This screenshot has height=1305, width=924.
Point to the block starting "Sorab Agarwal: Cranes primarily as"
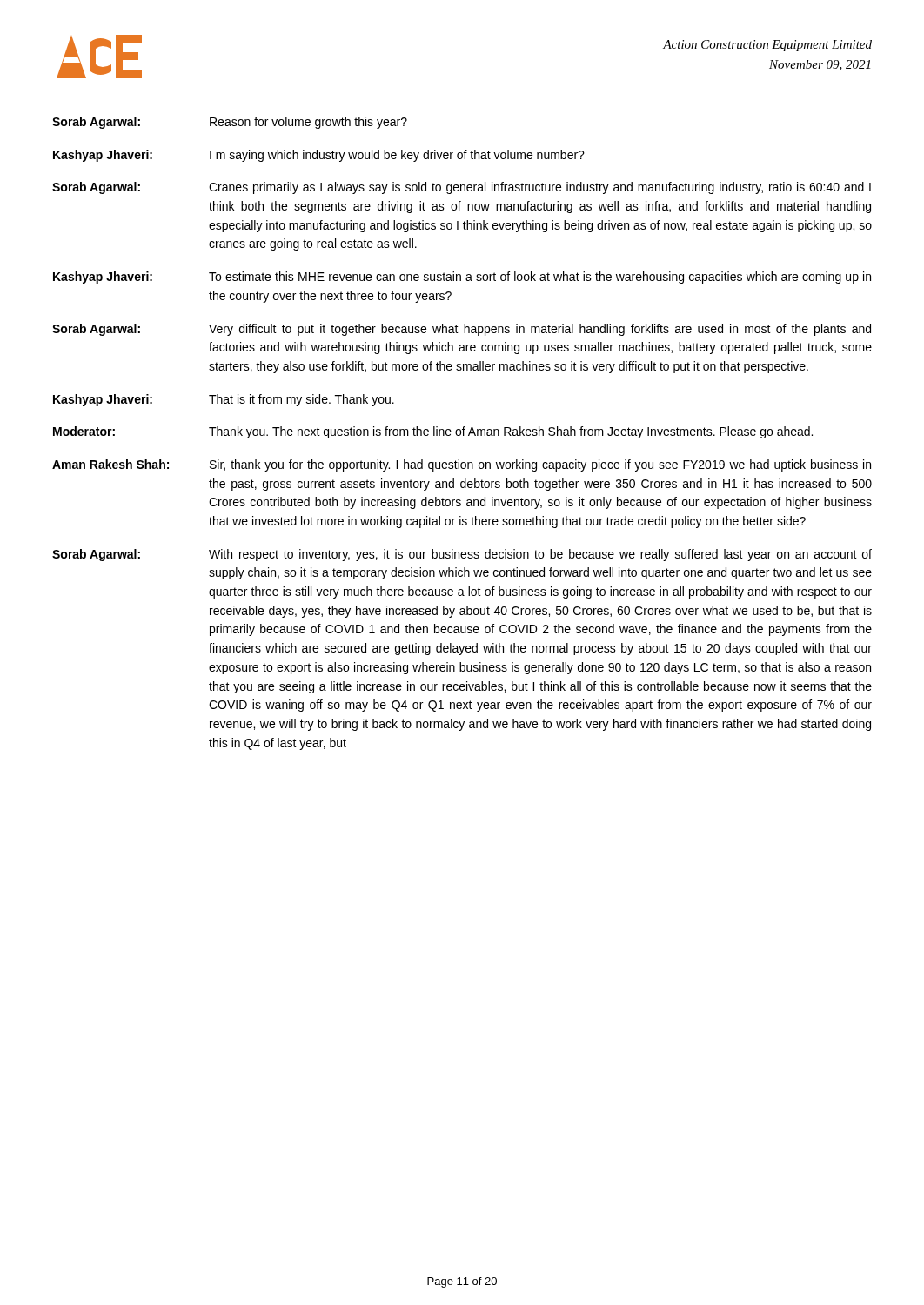pos(462,216)
